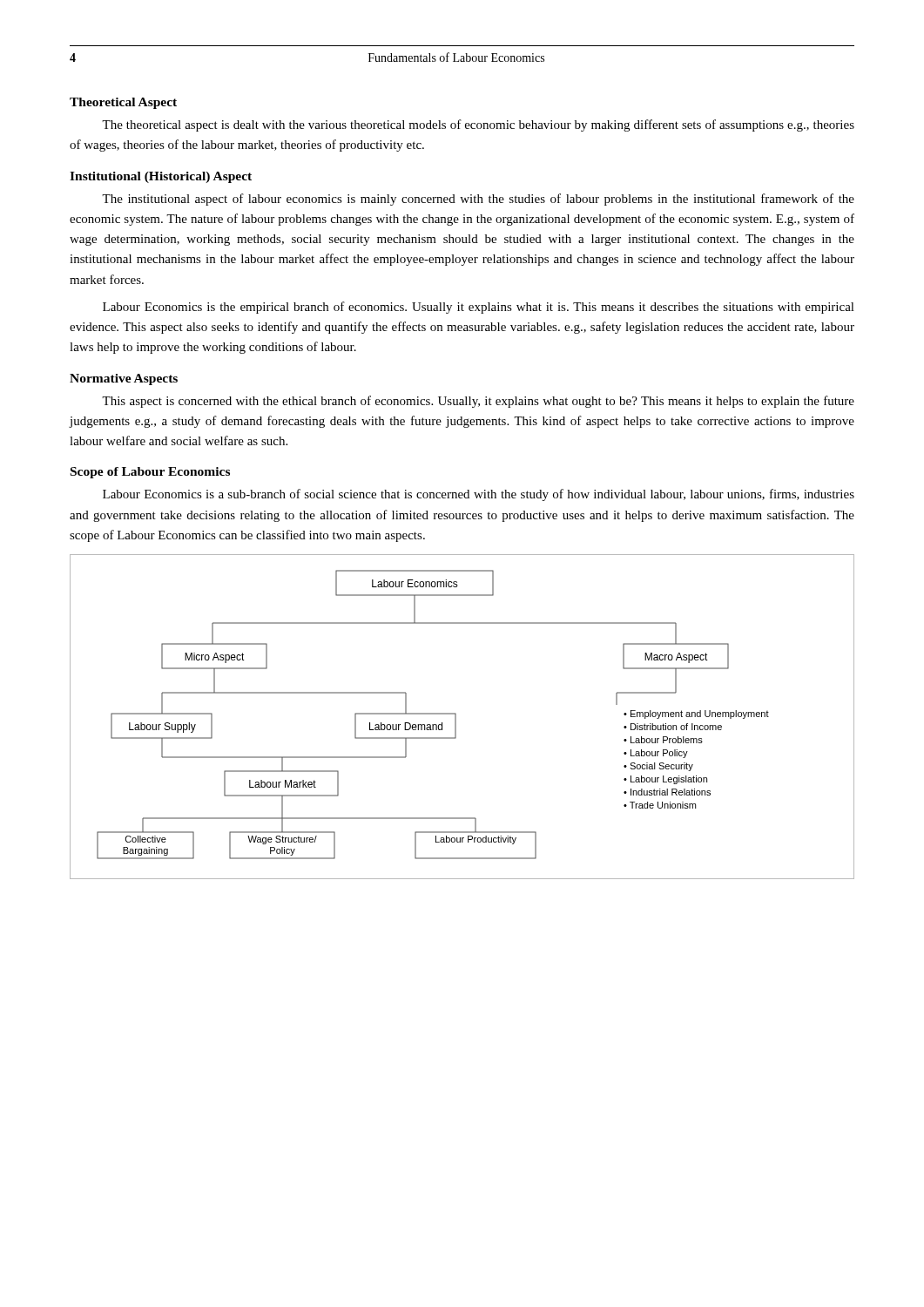924x1307 pixels.
Task: Point to the block beginning "The theoretical aspect"
Action: click(462, 135)
